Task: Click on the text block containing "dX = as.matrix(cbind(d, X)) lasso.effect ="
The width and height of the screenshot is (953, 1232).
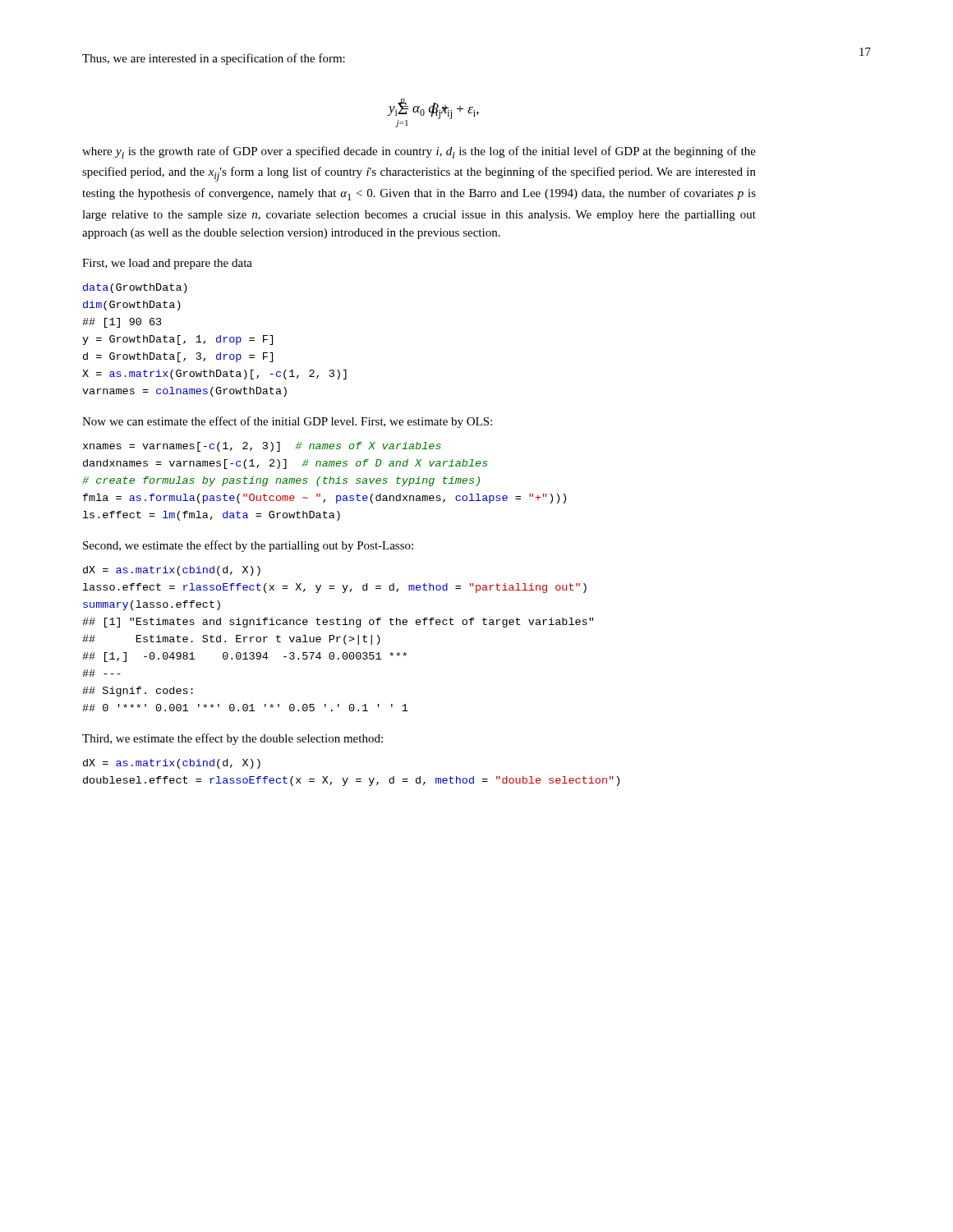Action: coord(172,571)
